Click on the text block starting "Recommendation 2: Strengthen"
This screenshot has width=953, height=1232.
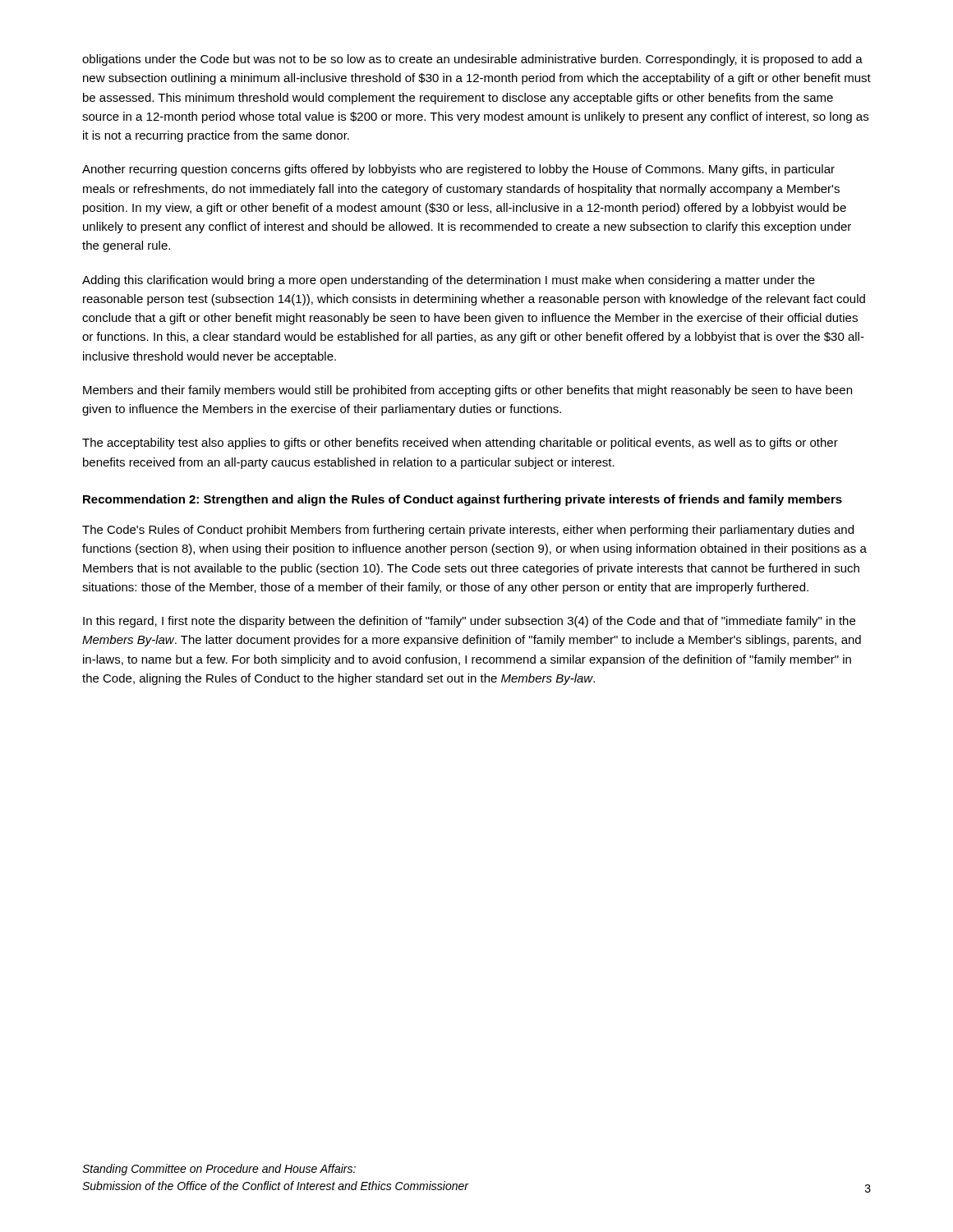tap(462, 499)
